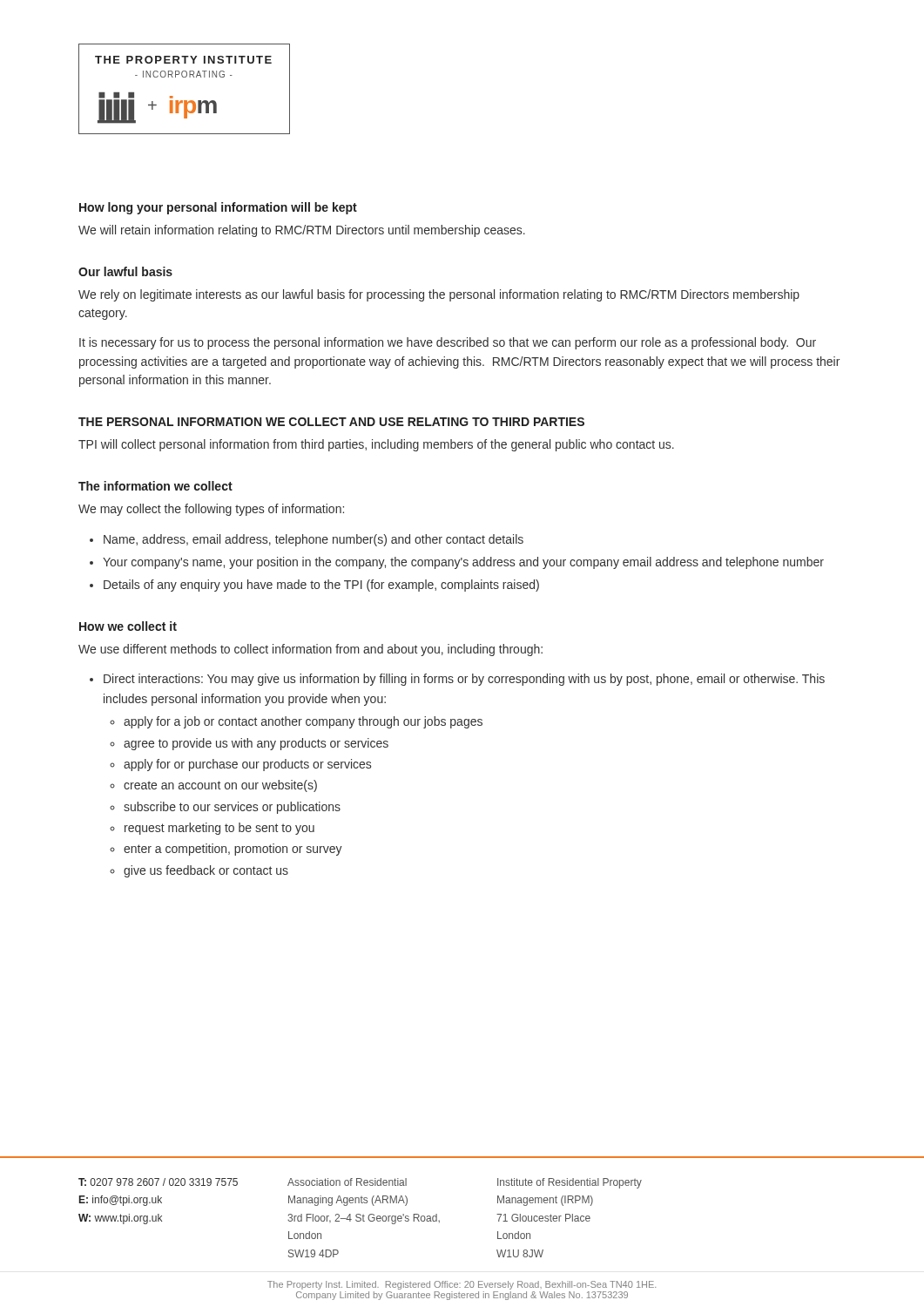The width and height of the screenshot is (924, 1307).
Task: Click the passage that begins "Name, address, email address,"
Action: [313, 539]
